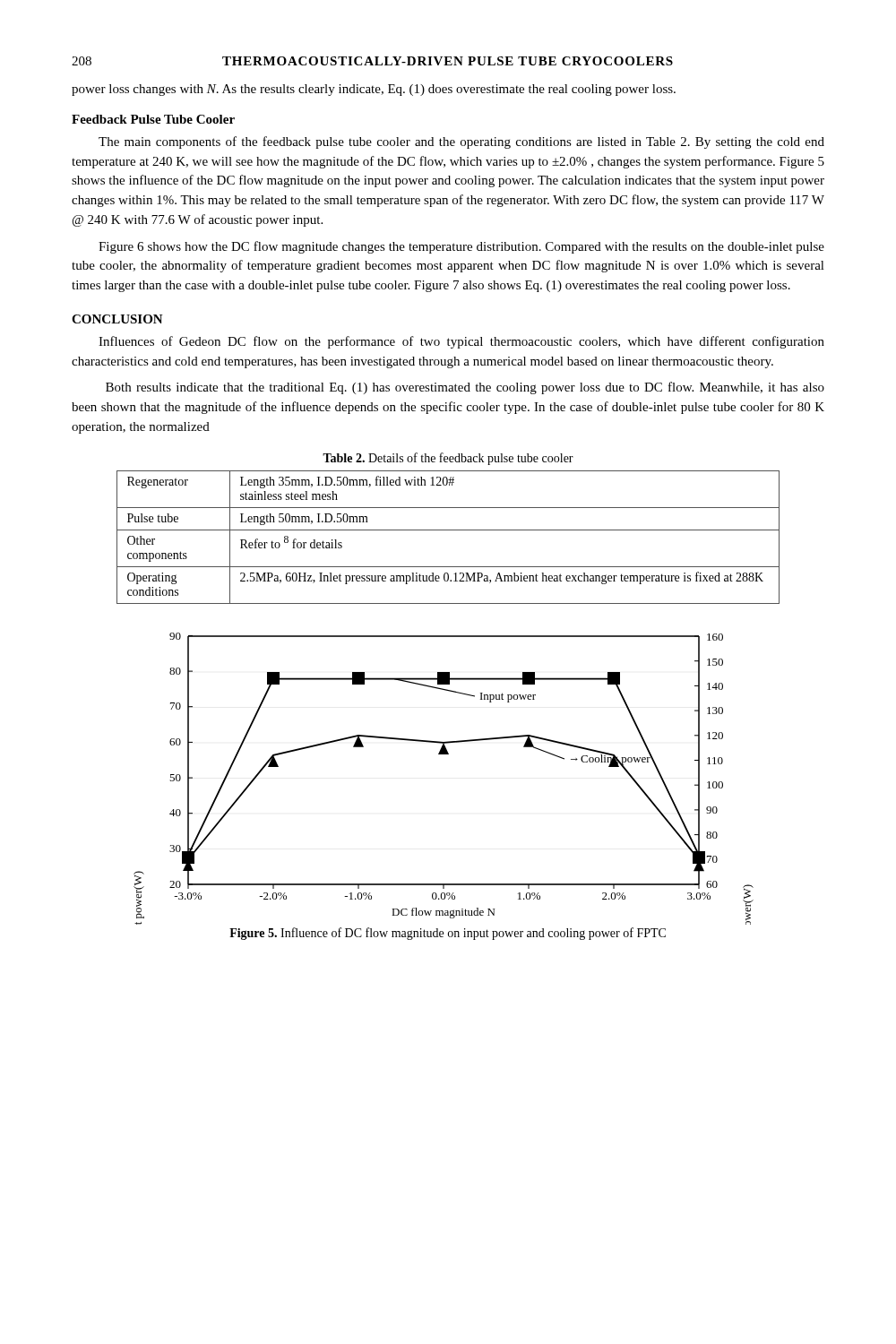Find the text block that reads "Influences of Gedeon DC flow on the"

tap(448, 351)
